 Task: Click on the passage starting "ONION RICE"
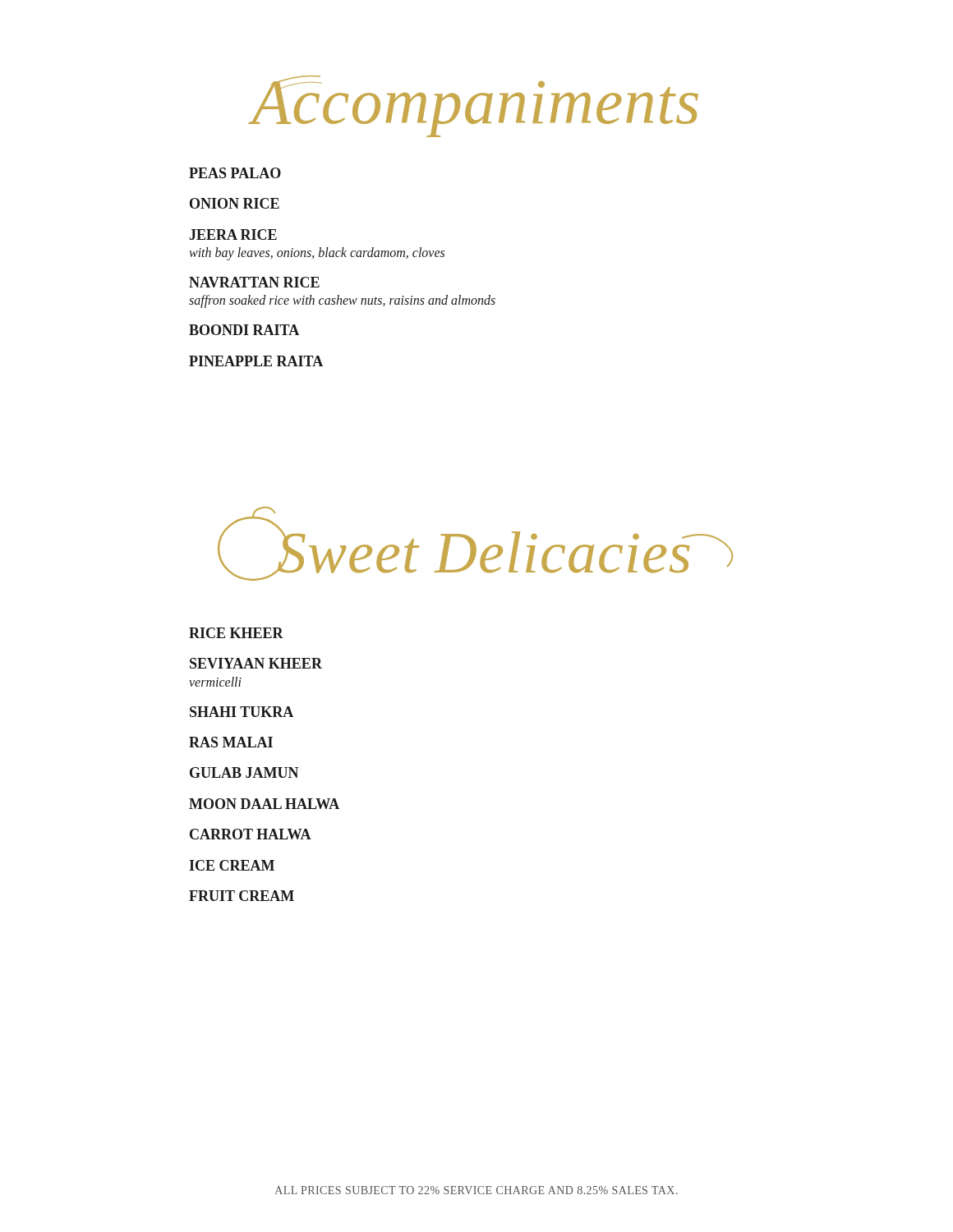pyautogui.click(x=235, y=203)
